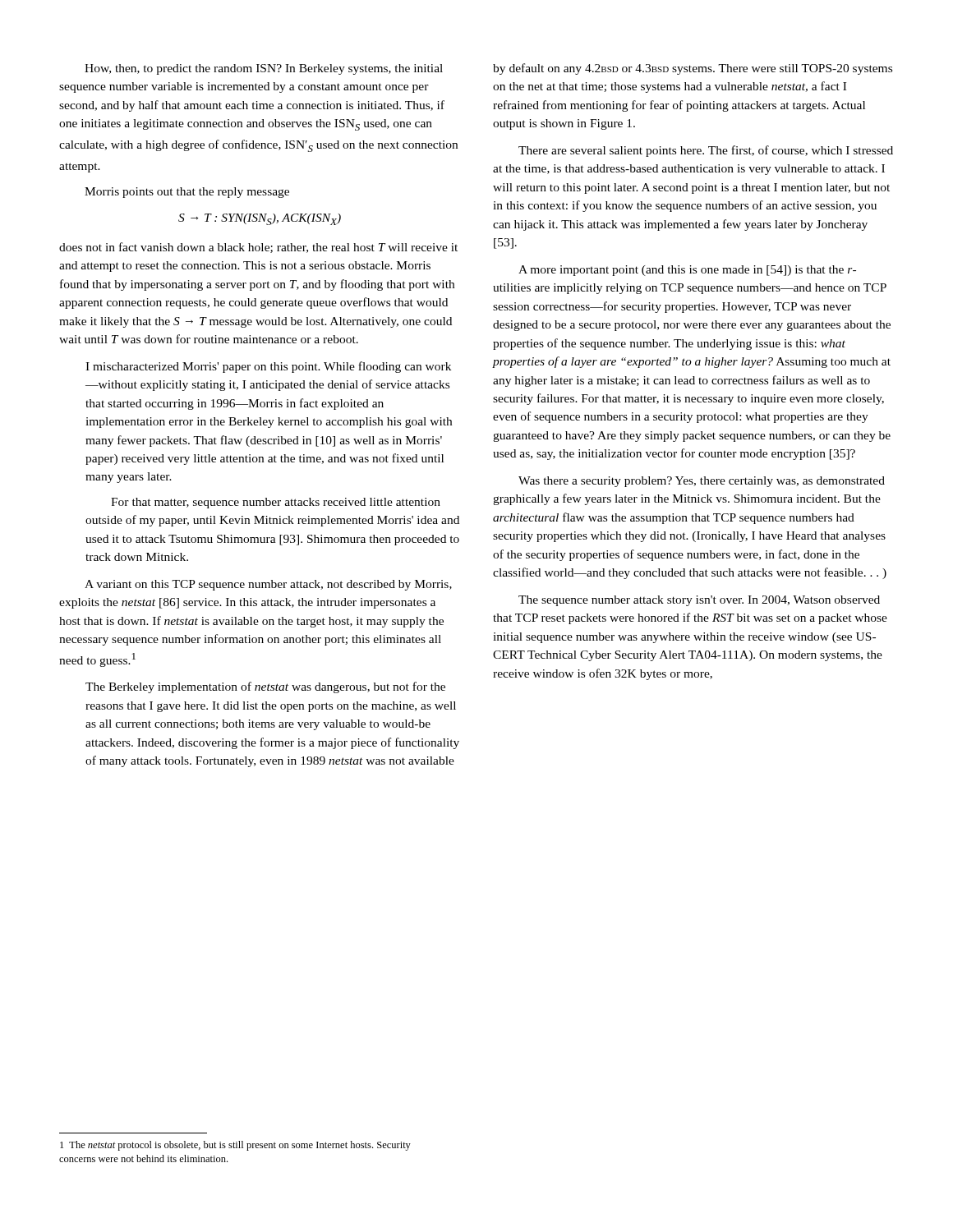Screen dimensions: 1232x953
Task: Where is the passage that starts "For that matter, sequence number attacks"?
Action: pyautogui.click(x=273, y=530)
